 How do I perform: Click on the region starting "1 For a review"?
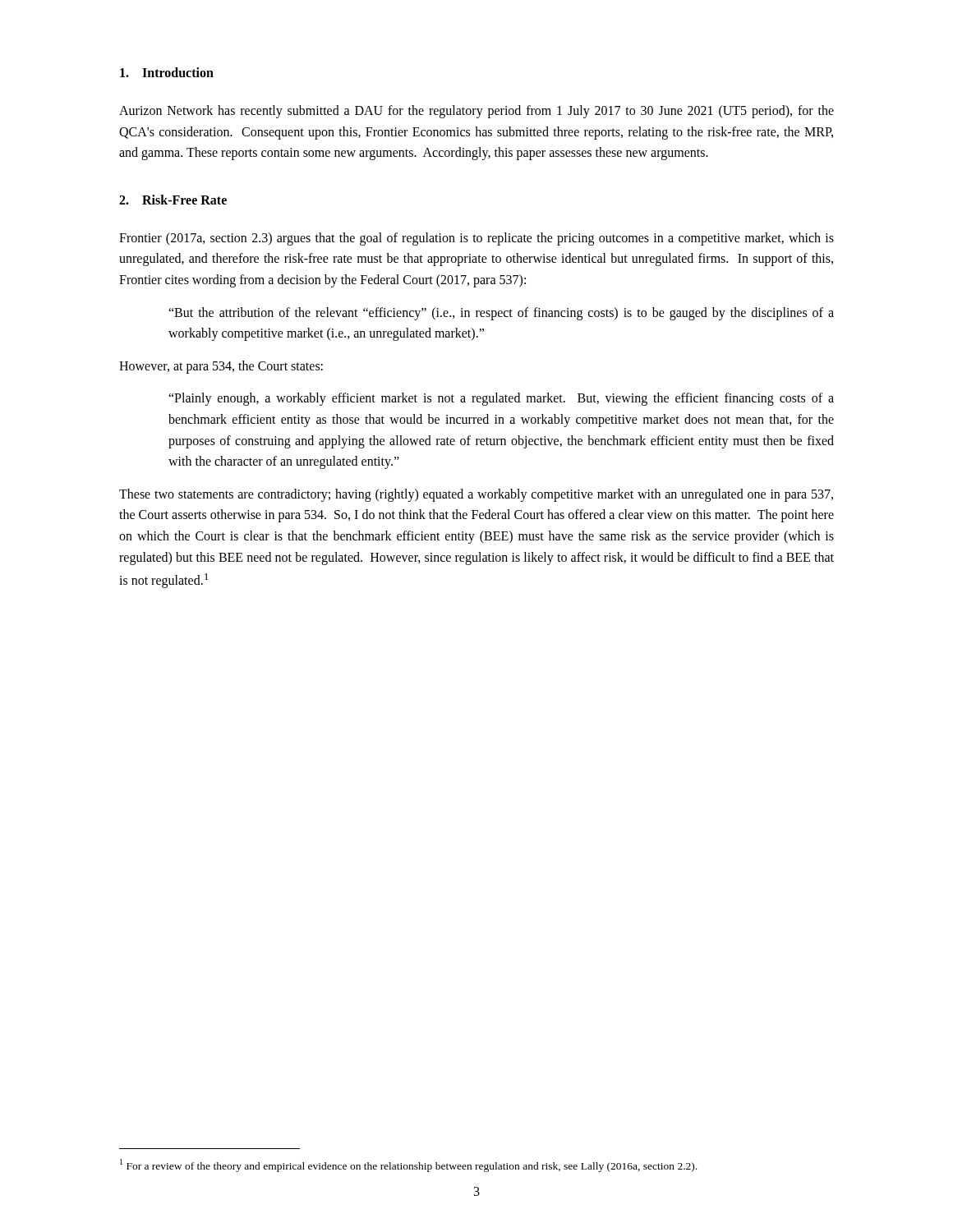pyautogui.click(x=408, y=1165)
